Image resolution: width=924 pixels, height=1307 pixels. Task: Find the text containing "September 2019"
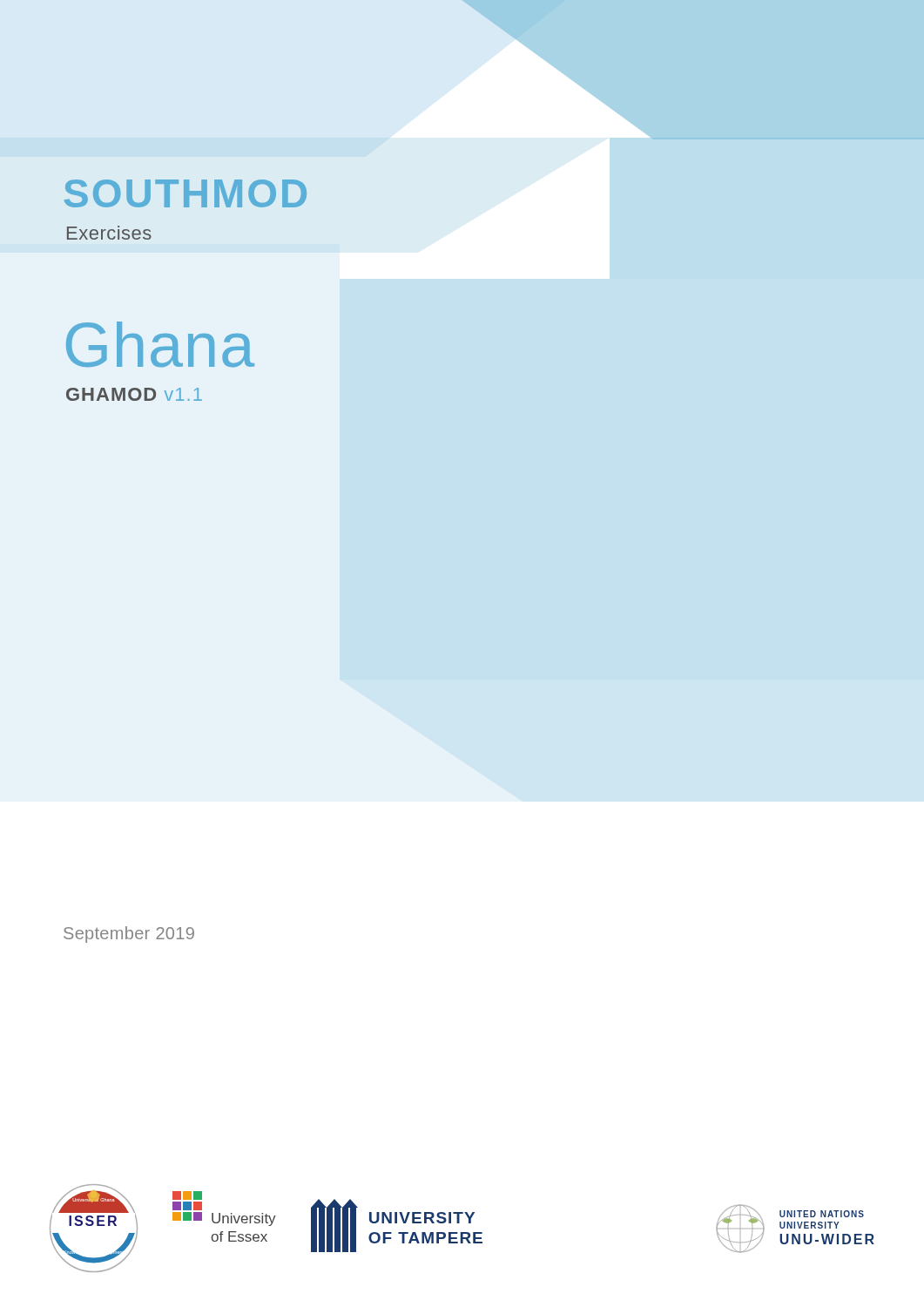click(129, 933)
